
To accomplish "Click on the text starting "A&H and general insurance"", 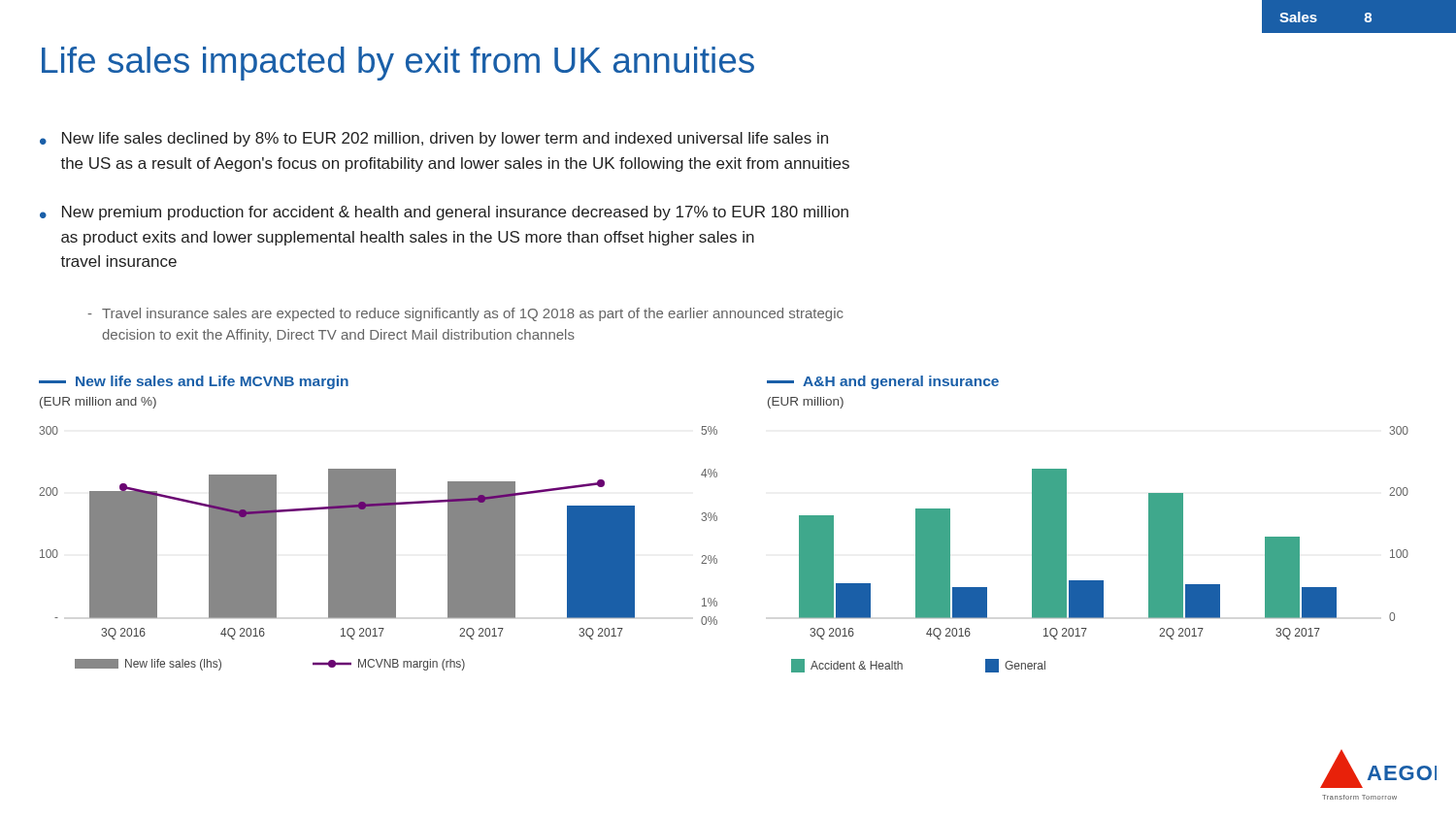I will pyautogui.click(x=883, y=381).
